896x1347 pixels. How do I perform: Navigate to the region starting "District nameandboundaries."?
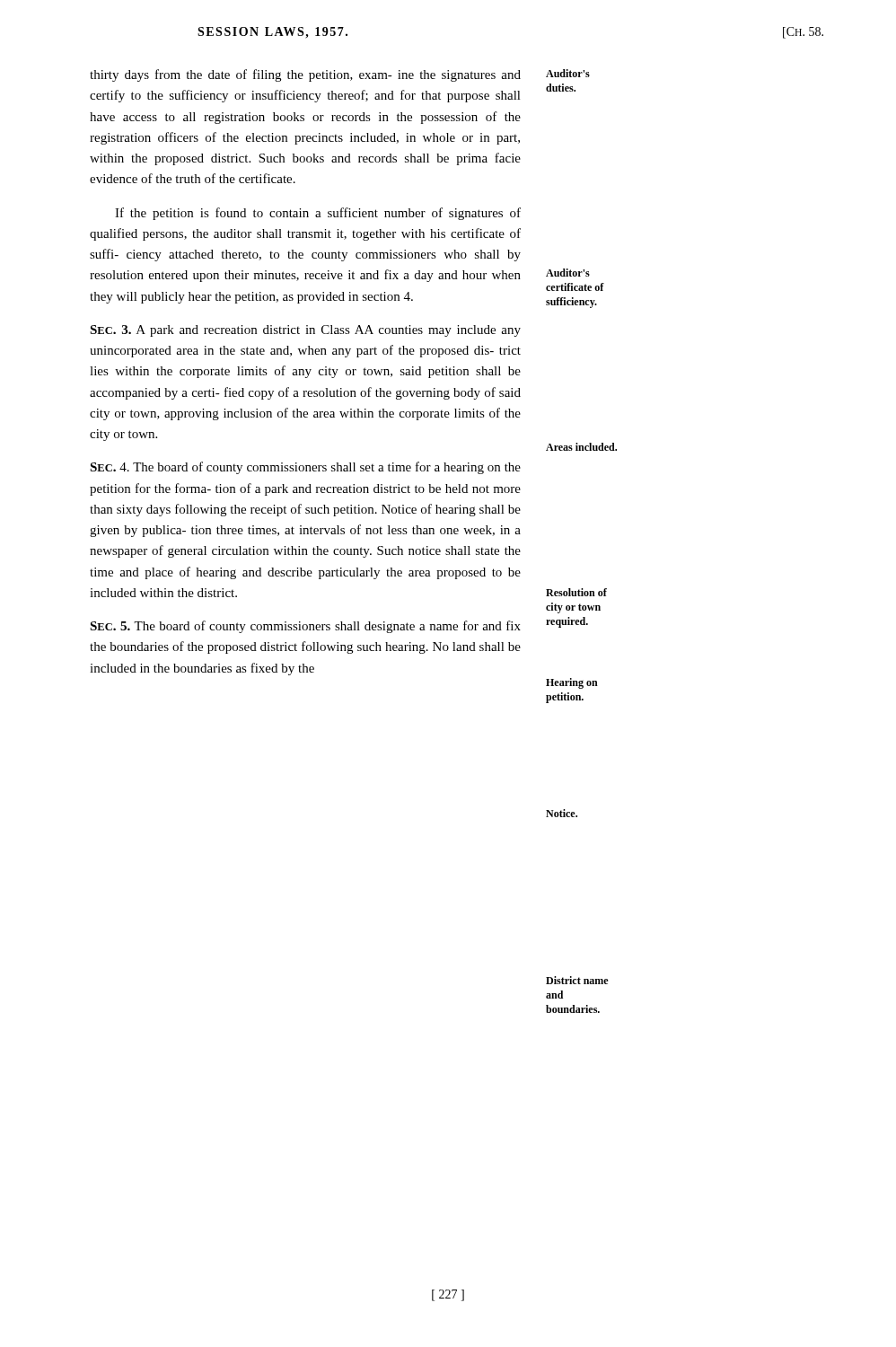coord(577,995)
